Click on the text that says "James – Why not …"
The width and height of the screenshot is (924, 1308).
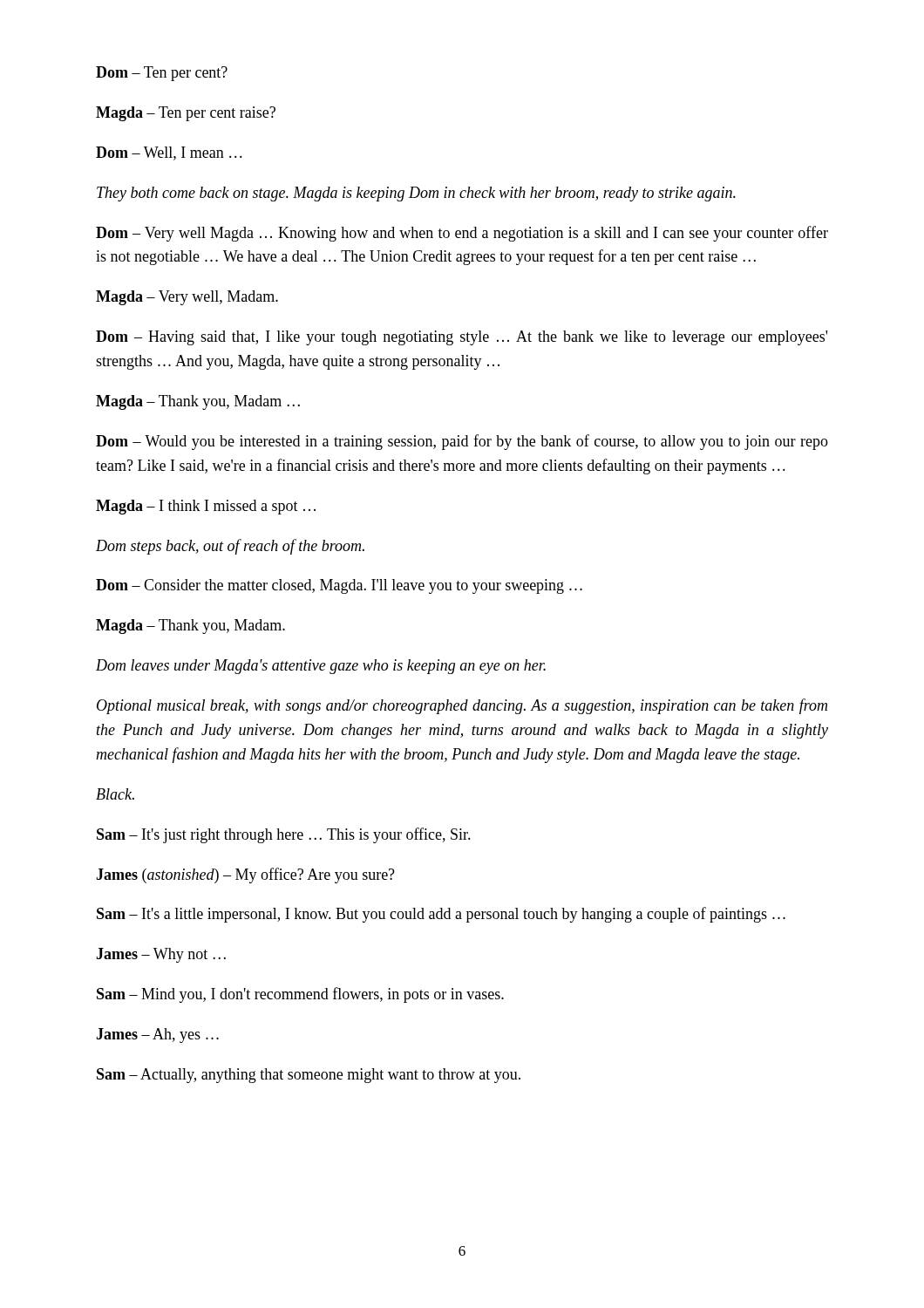(x=162, y=954)
